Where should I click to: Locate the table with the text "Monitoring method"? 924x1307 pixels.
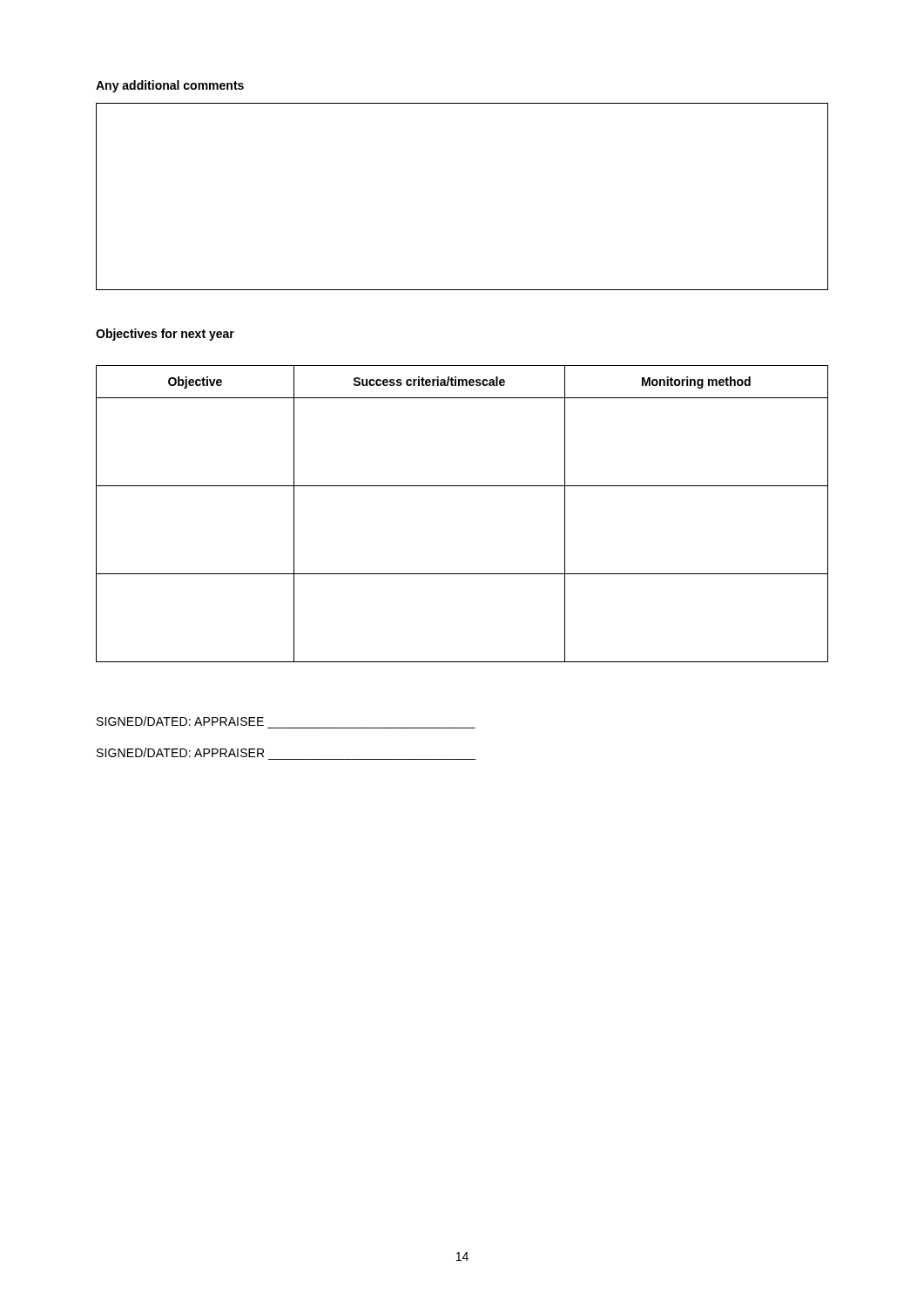(x=462, y=514)
